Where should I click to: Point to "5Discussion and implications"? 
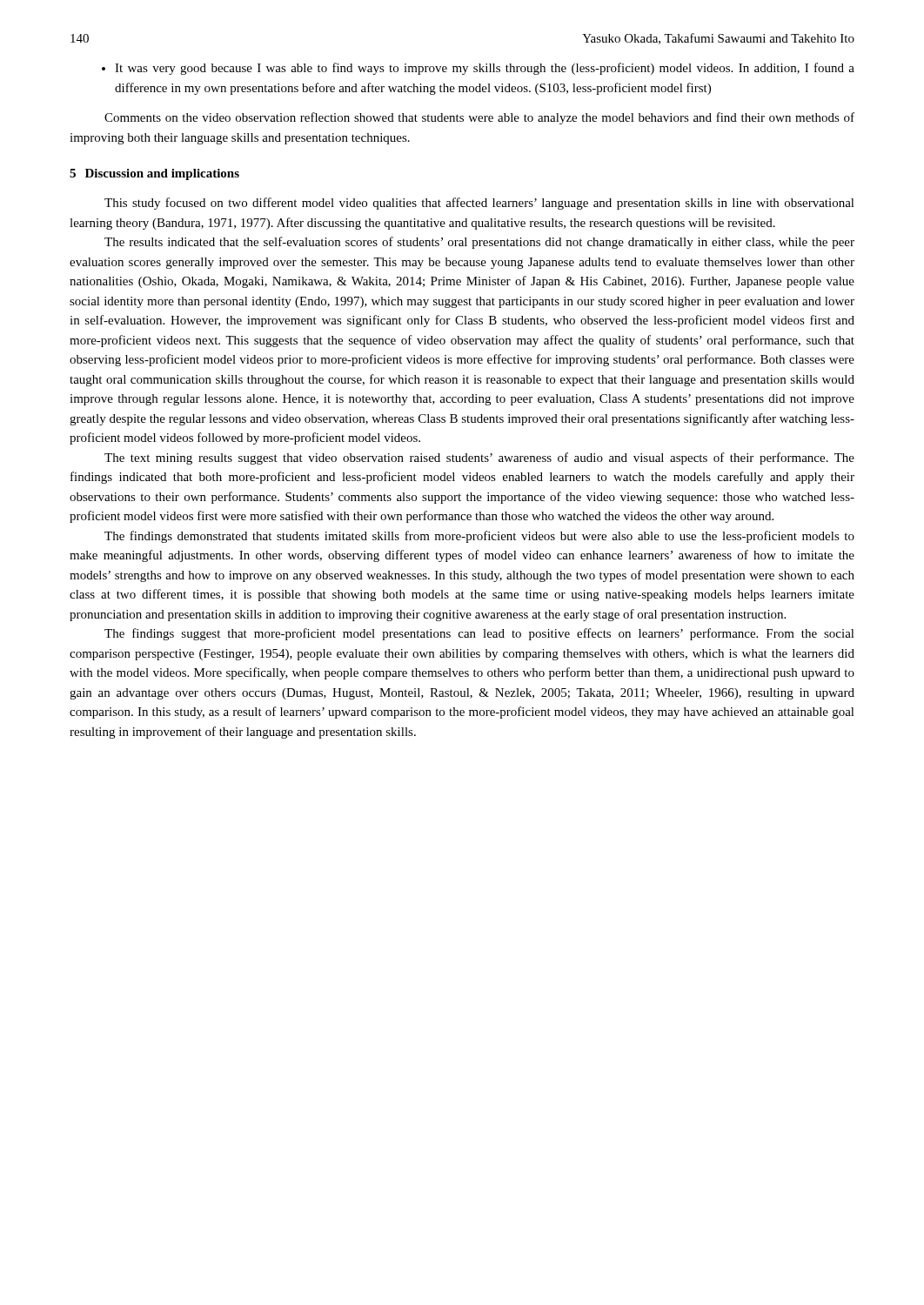tap(154, 174)
